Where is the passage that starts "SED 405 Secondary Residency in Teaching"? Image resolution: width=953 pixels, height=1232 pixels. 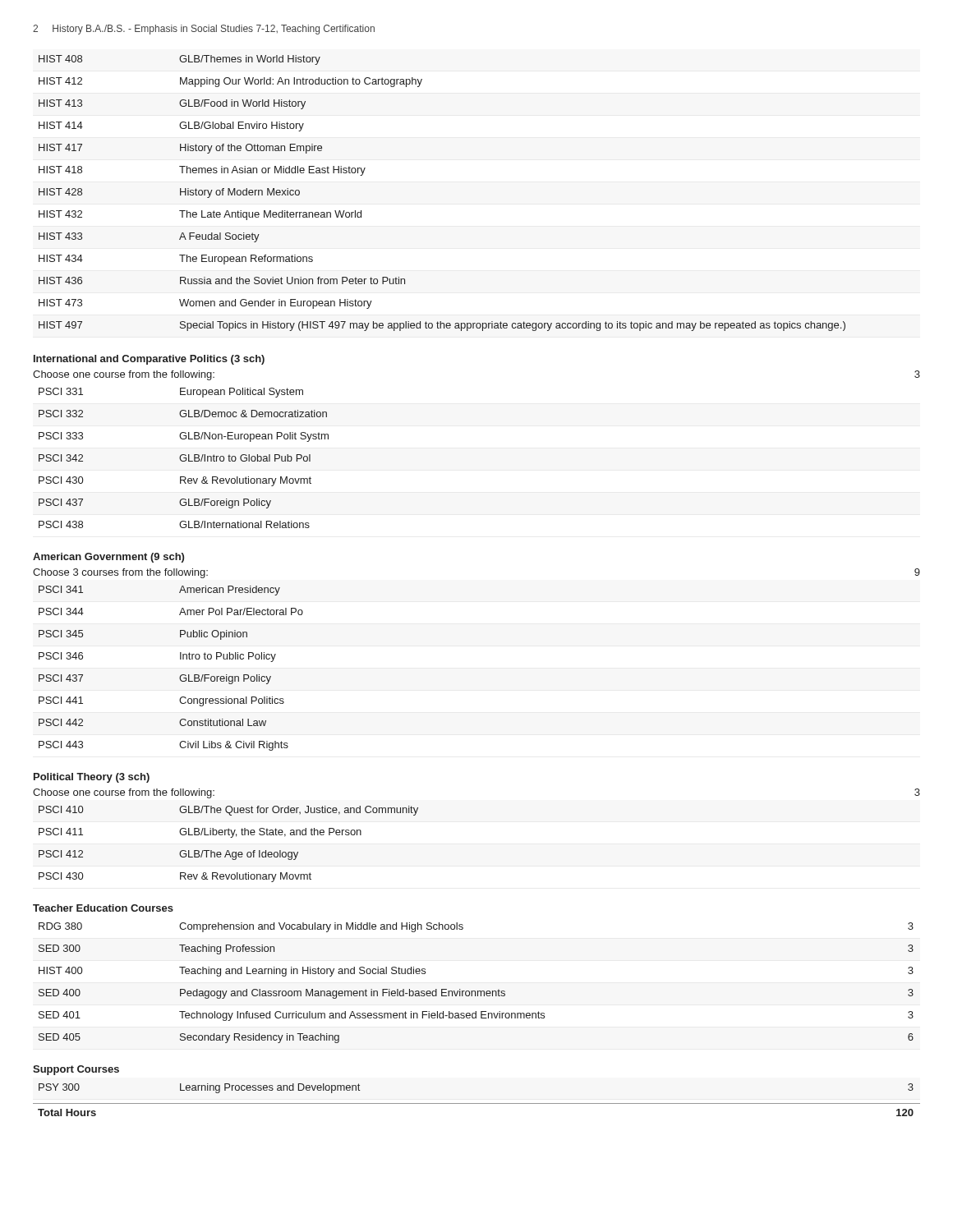coord(57,1039)
